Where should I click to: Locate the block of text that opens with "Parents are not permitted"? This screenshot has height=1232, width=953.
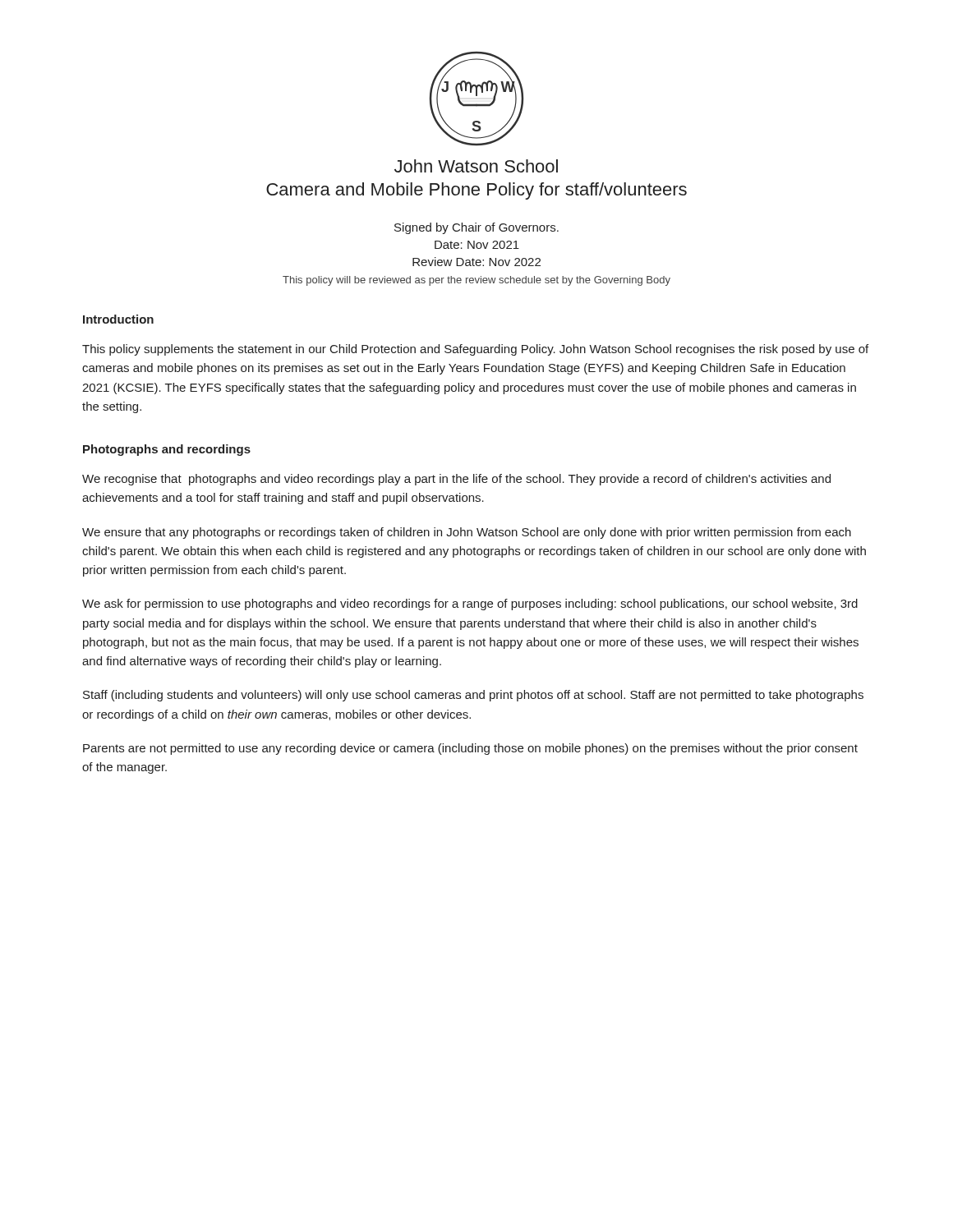pos(470,757)
